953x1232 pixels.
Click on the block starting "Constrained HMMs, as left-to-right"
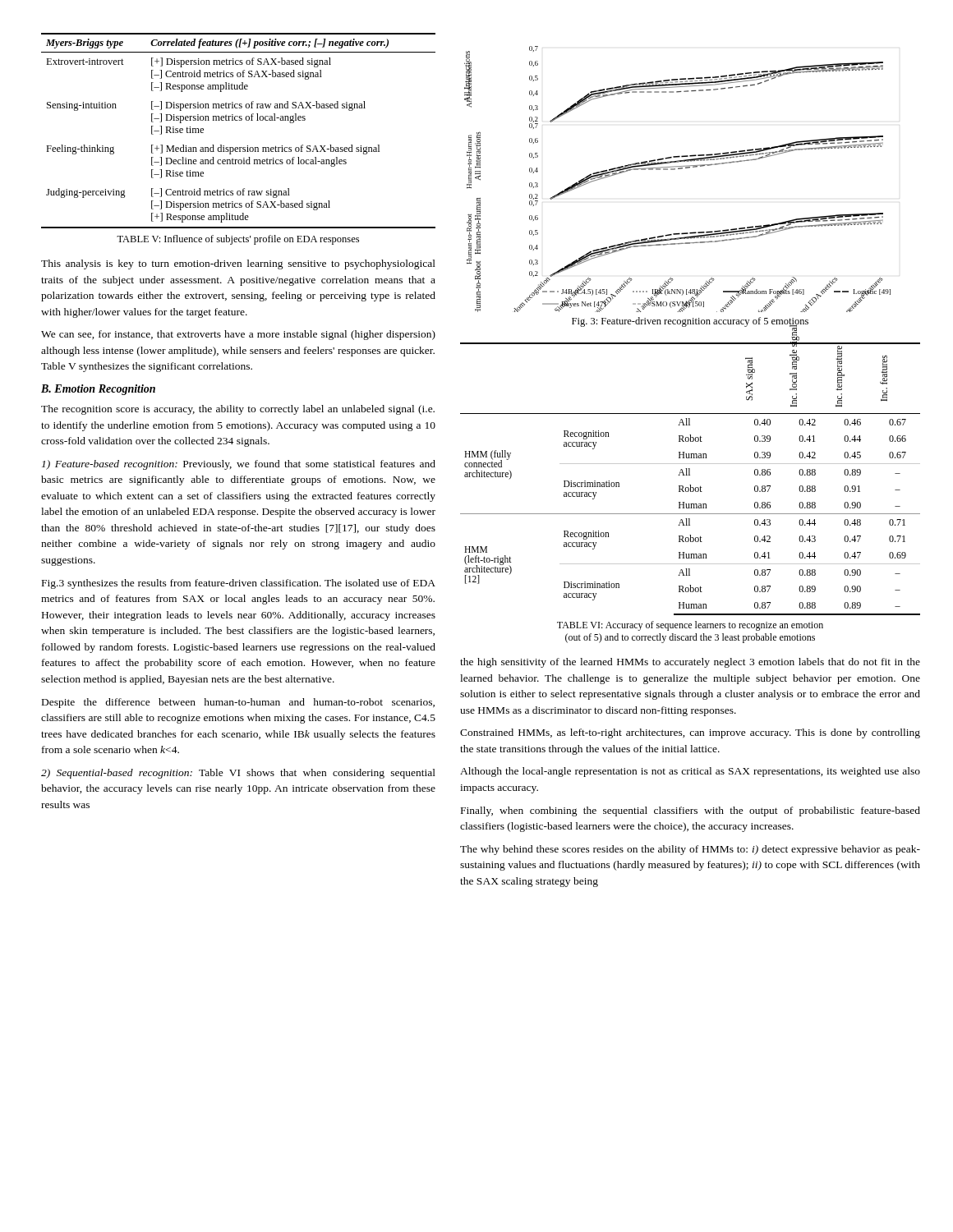tap(690, 740)
